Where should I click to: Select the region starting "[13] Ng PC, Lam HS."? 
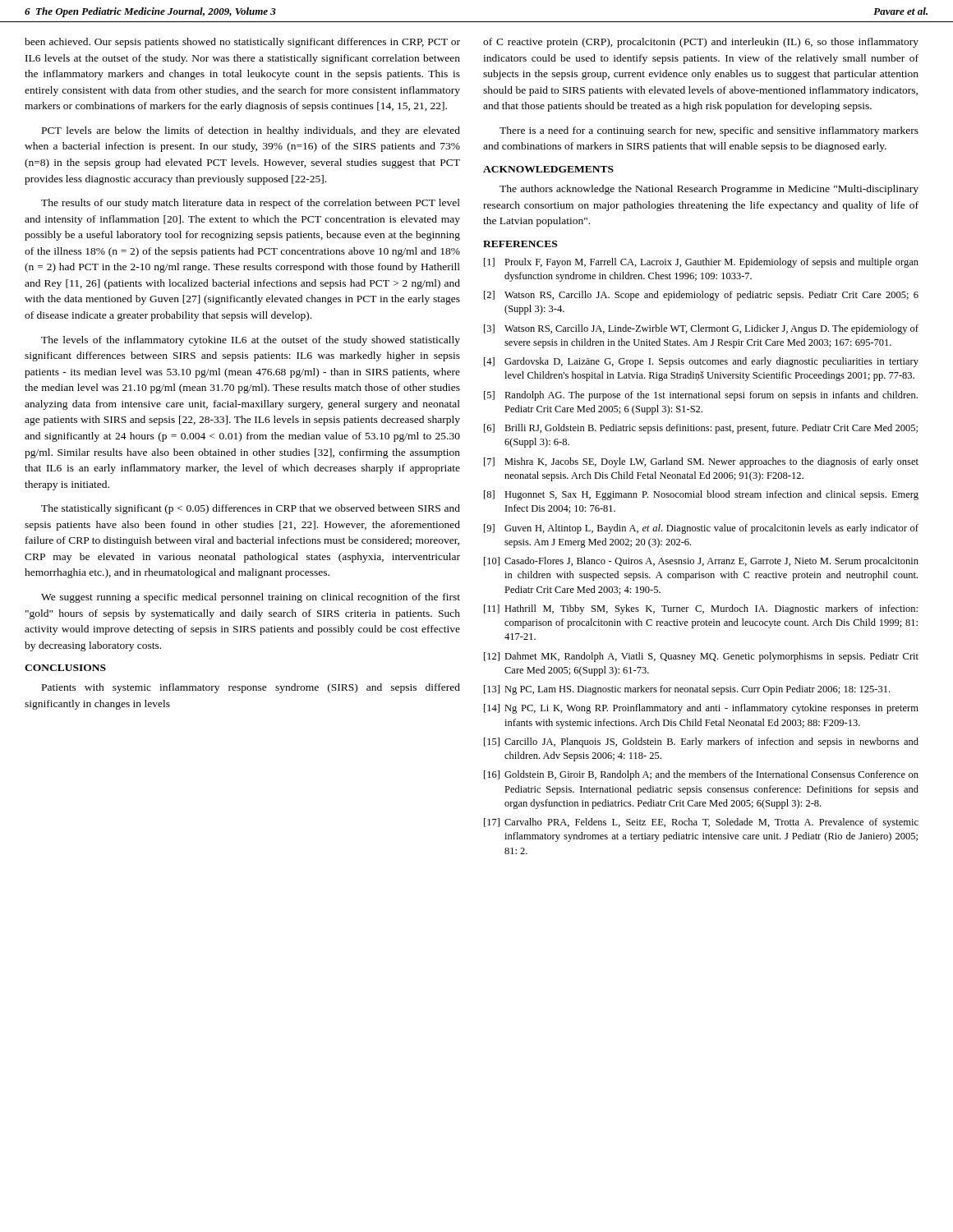click(701, 690)
